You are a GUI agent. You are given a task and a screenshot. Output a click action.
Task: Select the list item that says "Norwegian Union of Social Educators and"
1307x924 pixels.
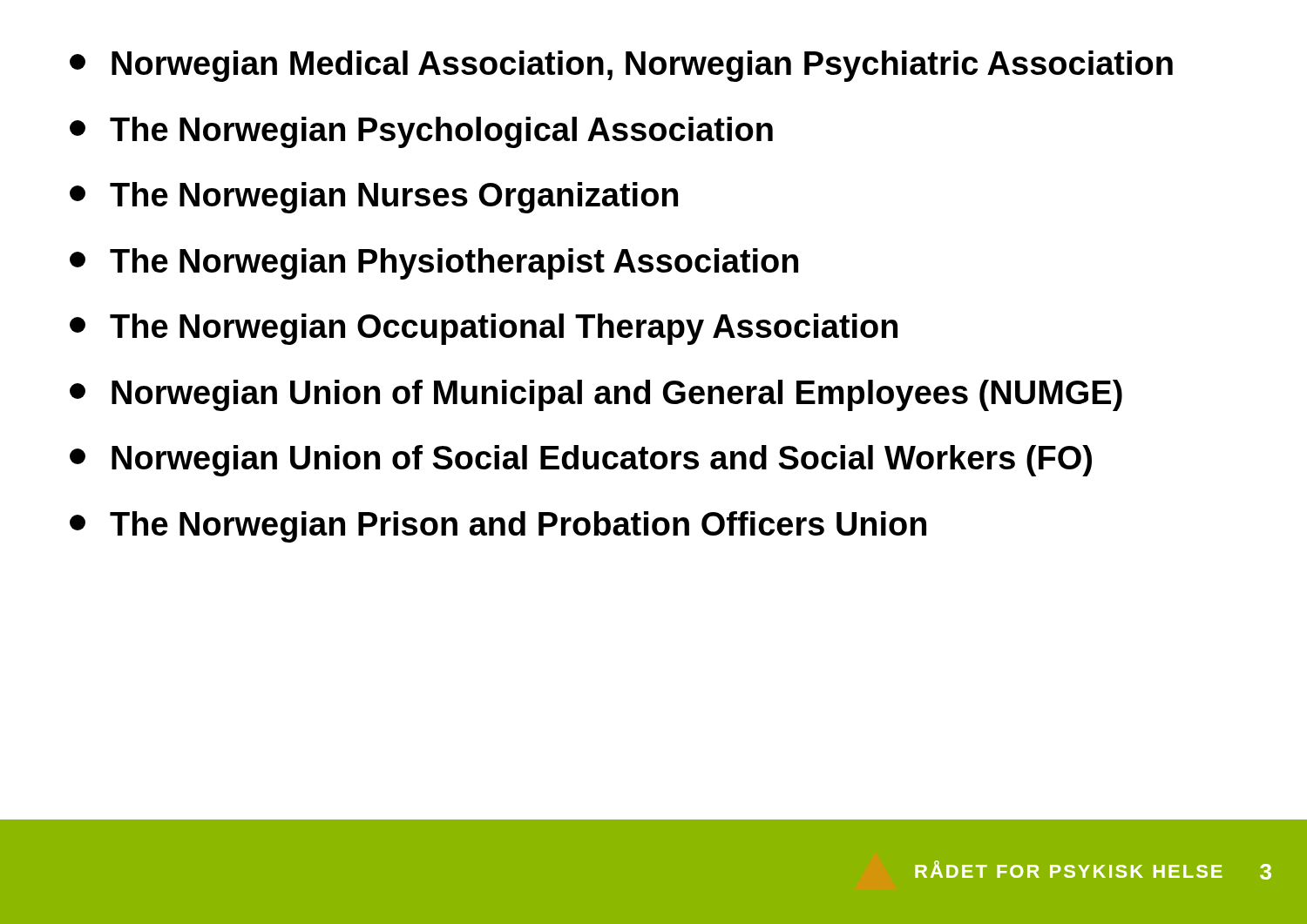[654, 459]
